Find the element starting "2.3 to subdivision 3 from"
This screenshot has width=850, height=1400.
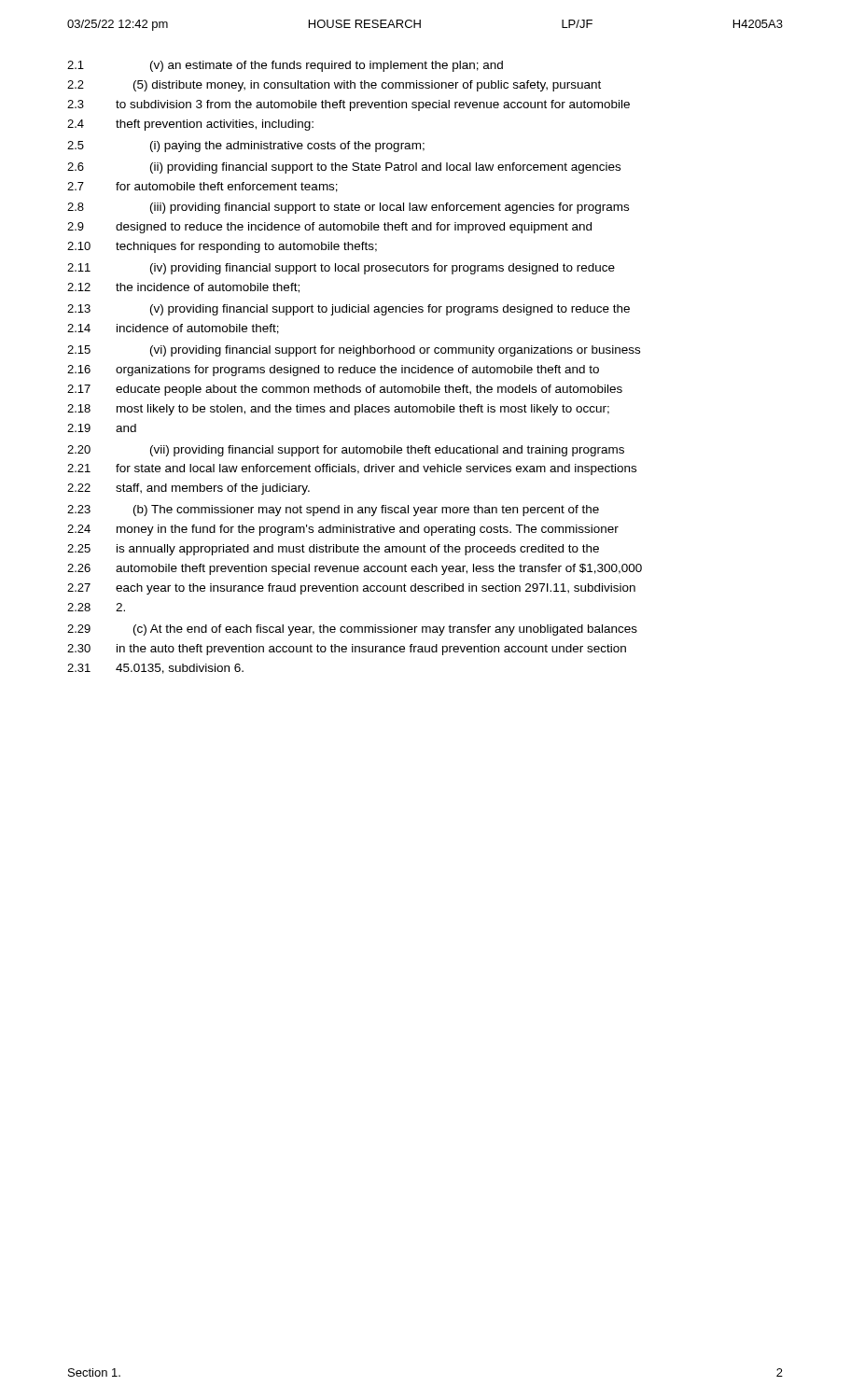[425, 105]
